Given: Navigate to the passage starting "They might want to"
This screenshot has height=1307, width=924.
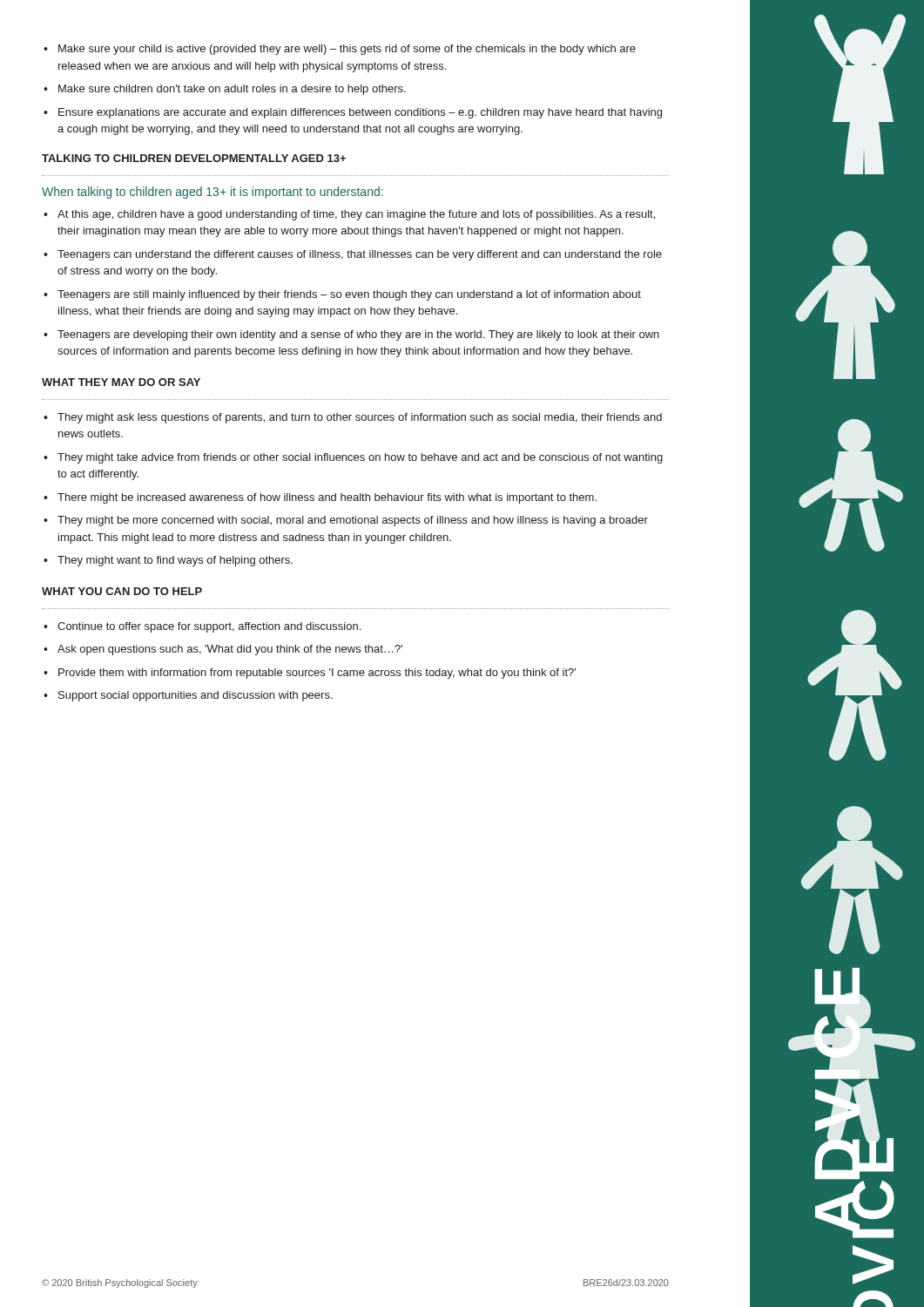Looking at the screenshot, I should click(175, 560).
